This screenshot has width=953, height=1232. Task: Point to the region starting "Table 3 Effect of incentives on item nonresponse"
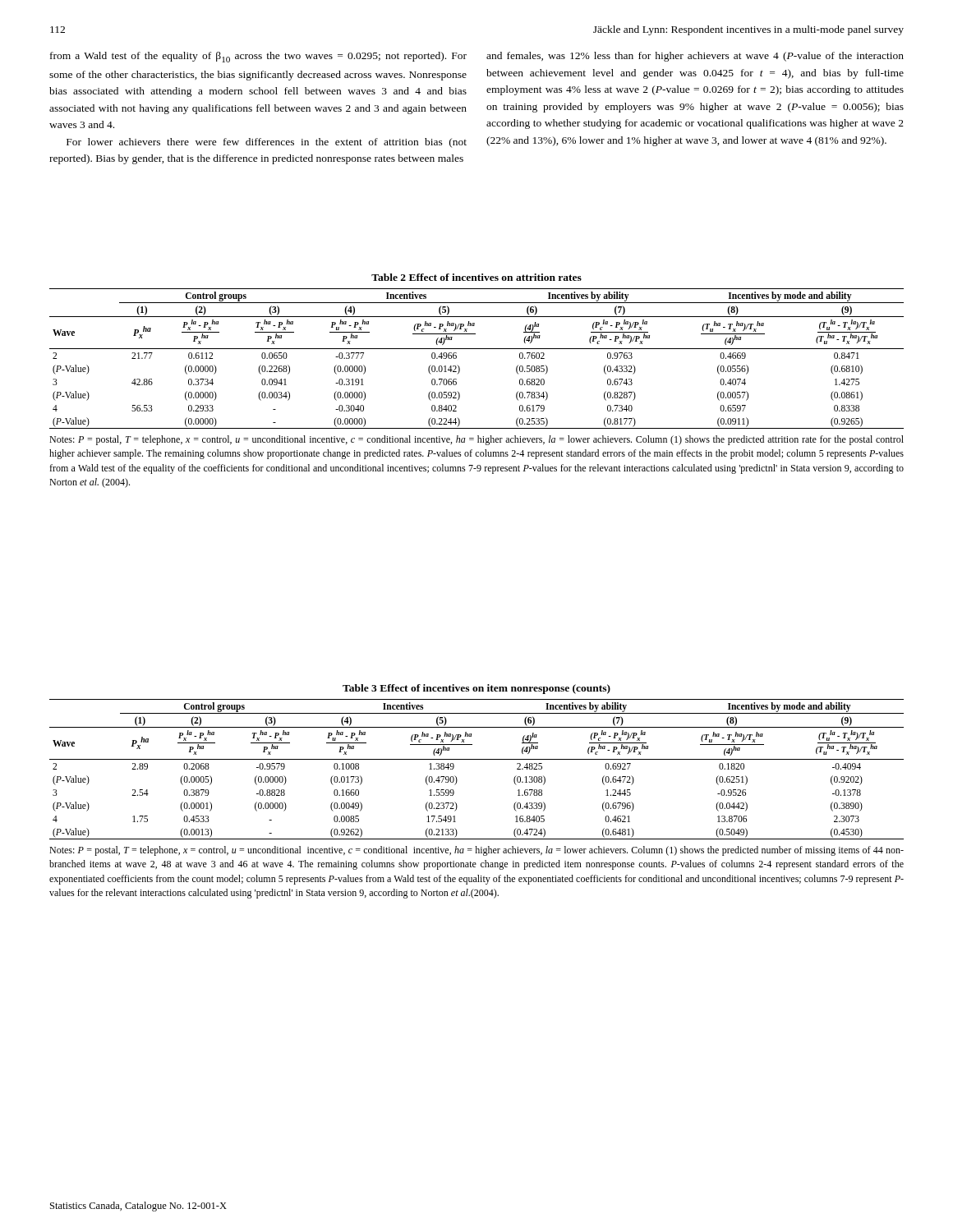(476, 688)
